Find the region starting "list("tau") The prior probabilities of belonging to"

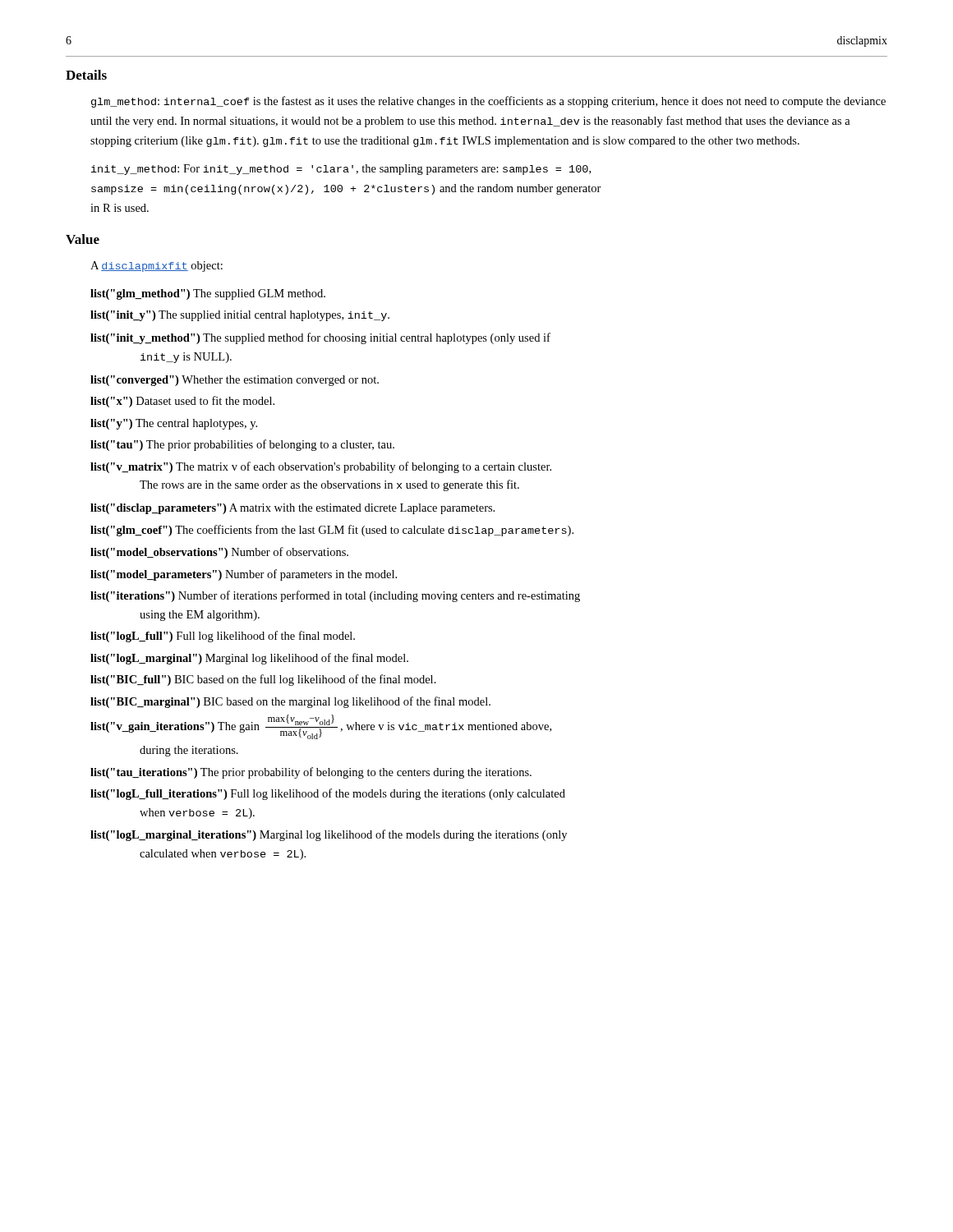click(x=243, y=445)
